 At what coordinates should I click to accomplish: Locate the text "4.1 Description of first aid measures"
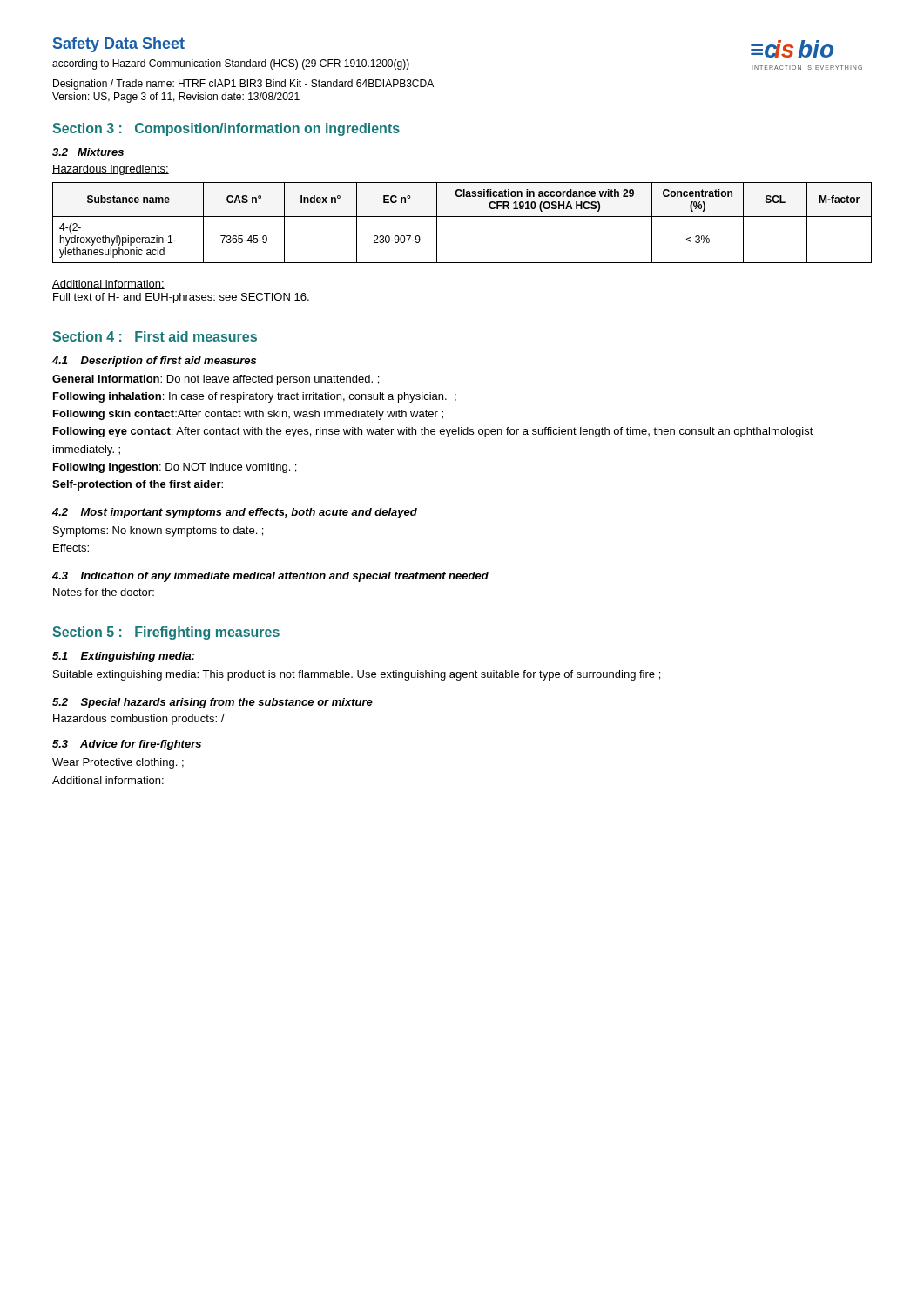(x=155, y=360)
